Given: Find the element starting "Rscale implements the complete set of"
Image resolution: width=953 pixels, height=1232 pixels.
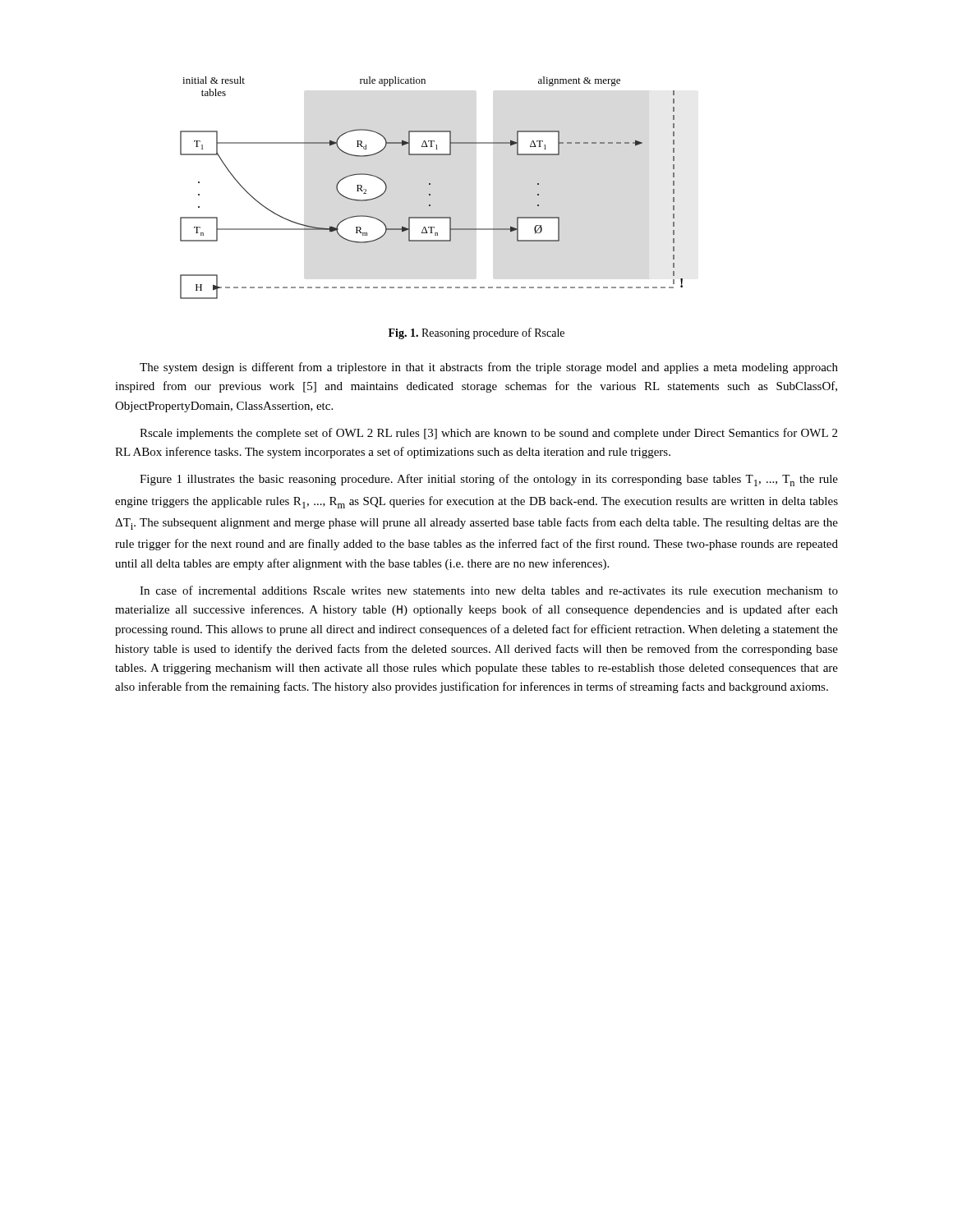Looking at the screenshot, I should tap(476, 442).
